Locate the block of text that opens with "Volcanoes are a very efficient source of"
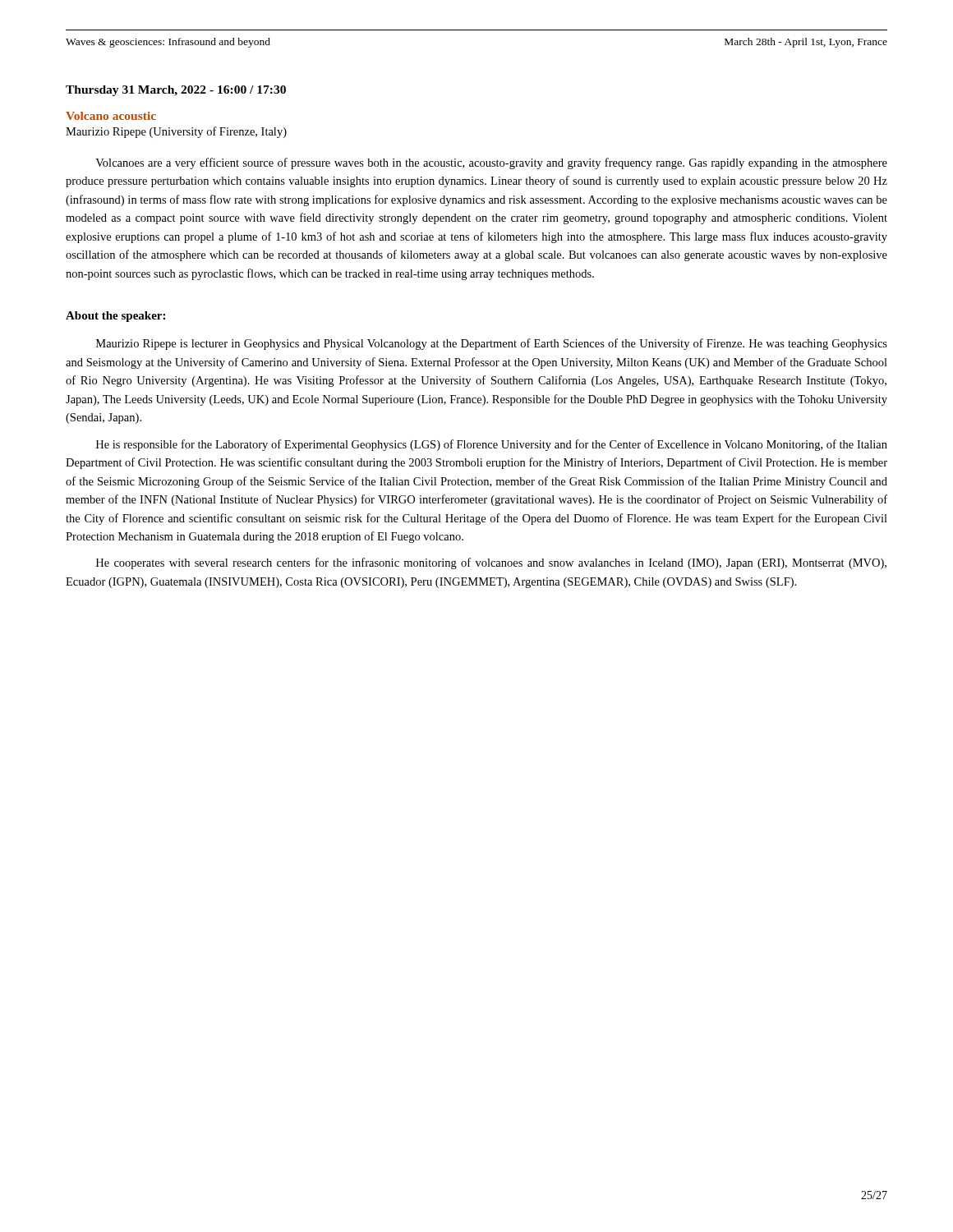The image size is (953, 1232). (x=476, y=218)
